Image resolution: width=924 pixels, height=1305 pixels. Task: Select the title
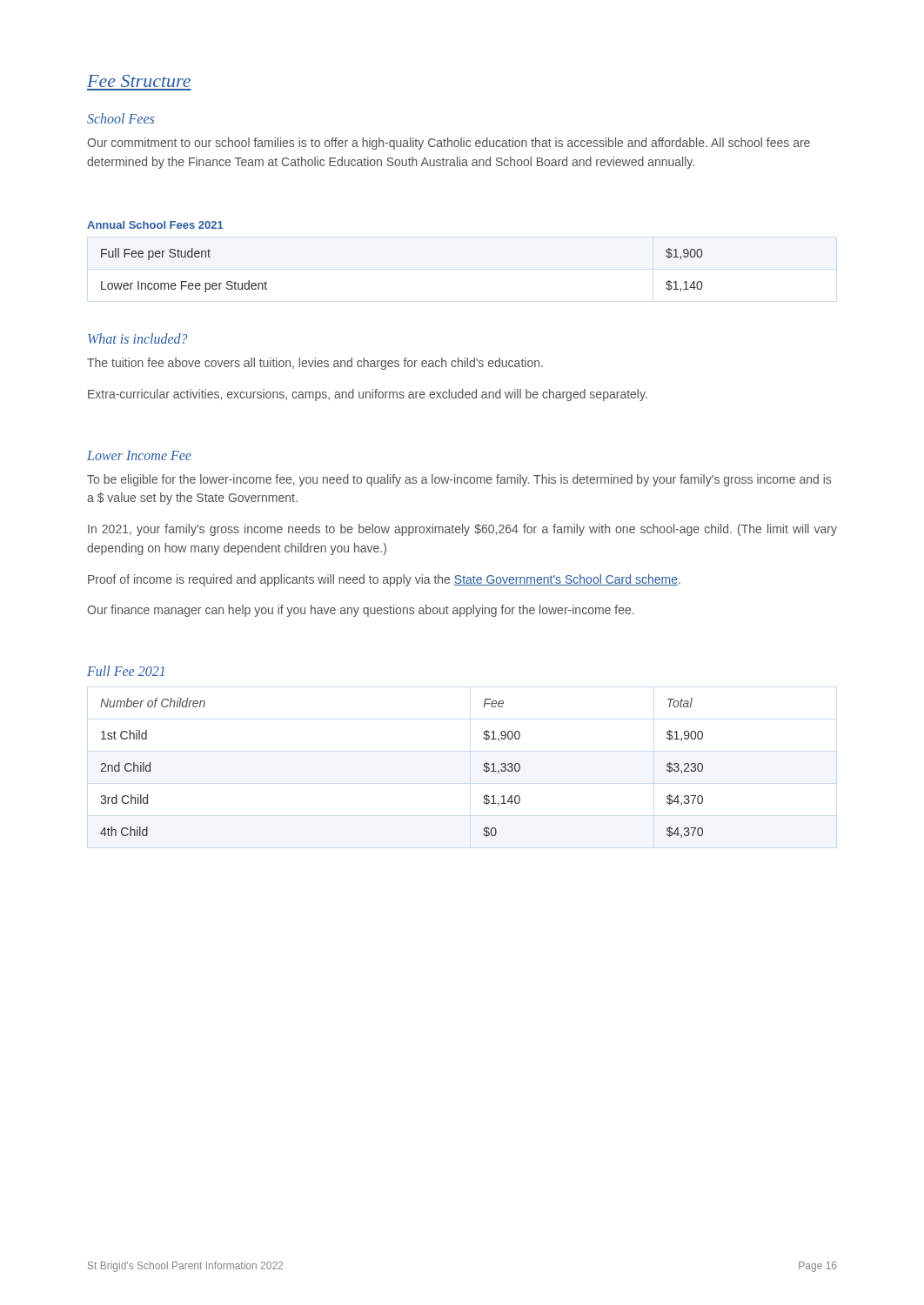(462, 81)
